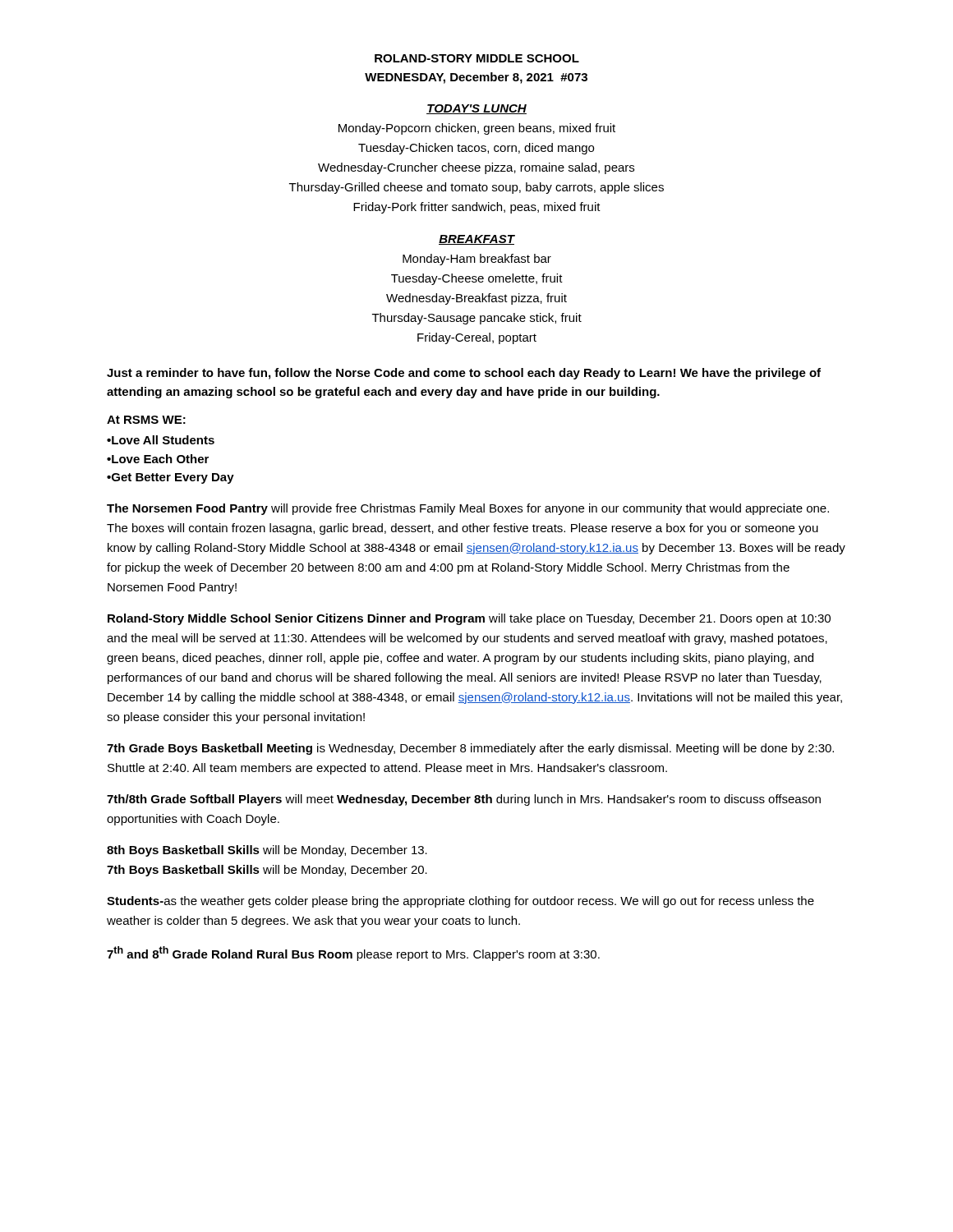The width and height of the screenshot is (953, 1232).
Task: Point to the region starting "•Love All Students"
Action: [161, 440]
